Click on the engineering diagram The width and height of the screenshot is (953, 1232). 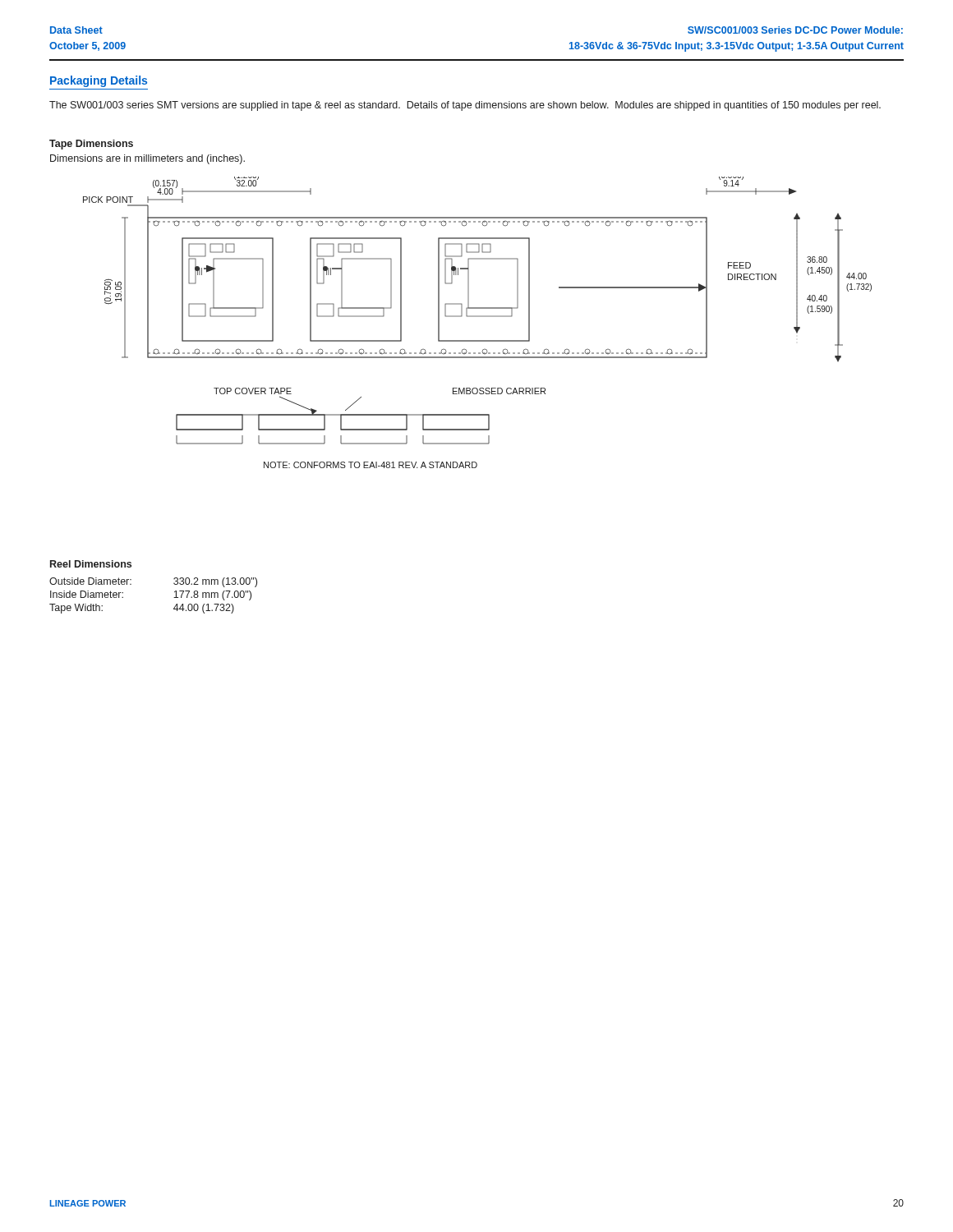pyautogui.click(x=476, y=361)
